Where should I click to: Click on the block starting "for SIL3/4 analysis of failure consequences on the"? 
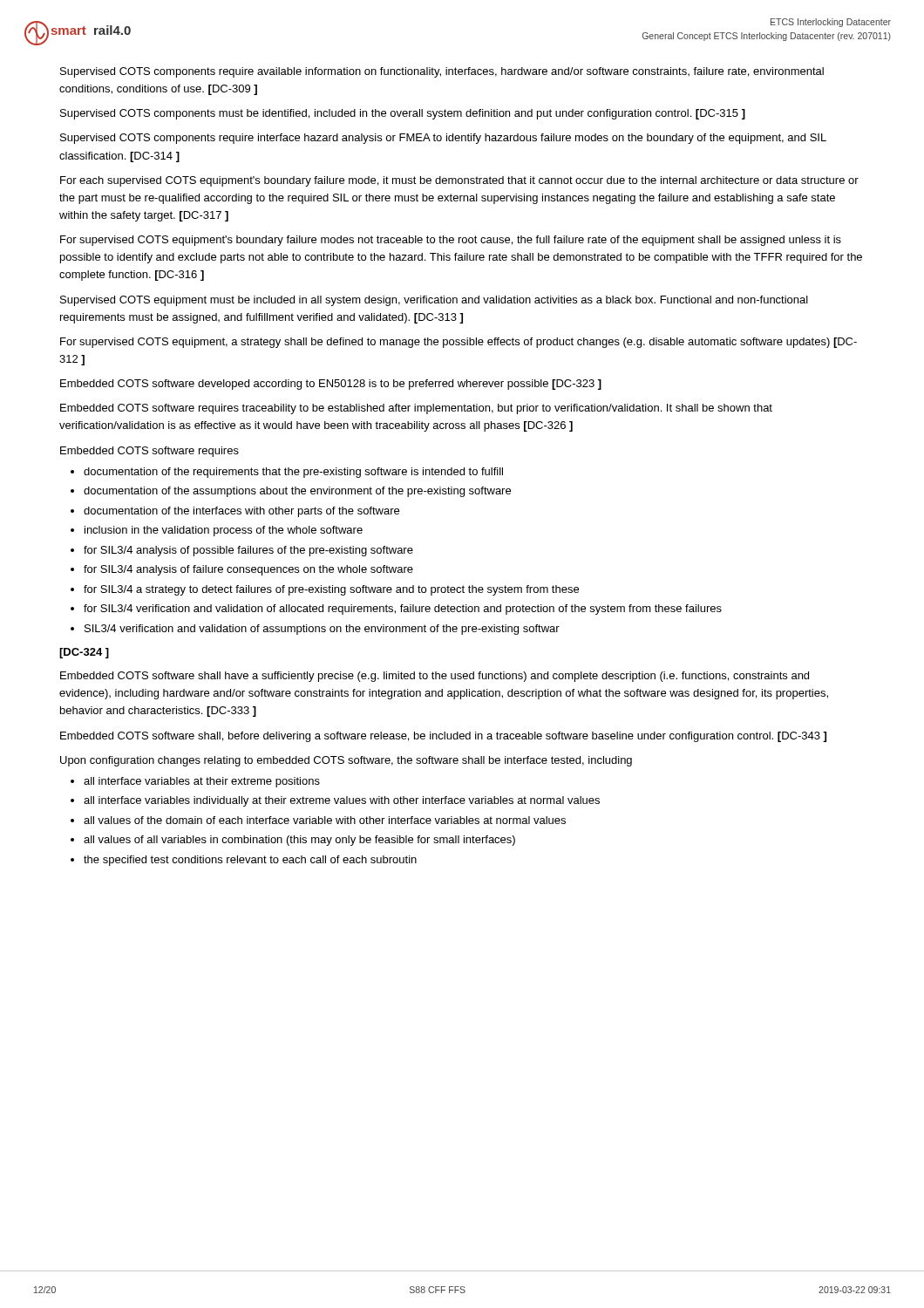pos(242,570)
